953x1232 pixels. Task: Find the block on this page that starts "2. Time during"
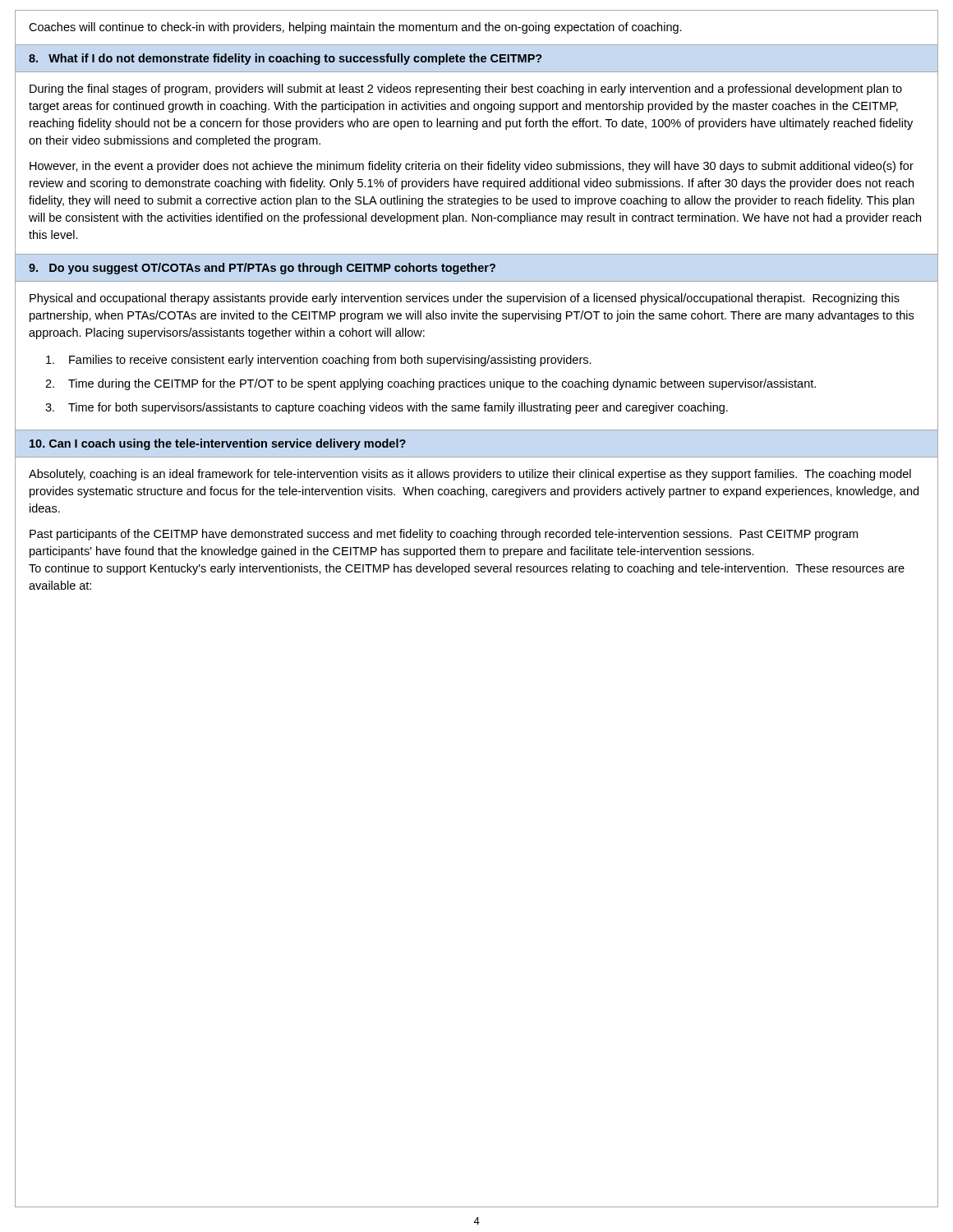485,384
